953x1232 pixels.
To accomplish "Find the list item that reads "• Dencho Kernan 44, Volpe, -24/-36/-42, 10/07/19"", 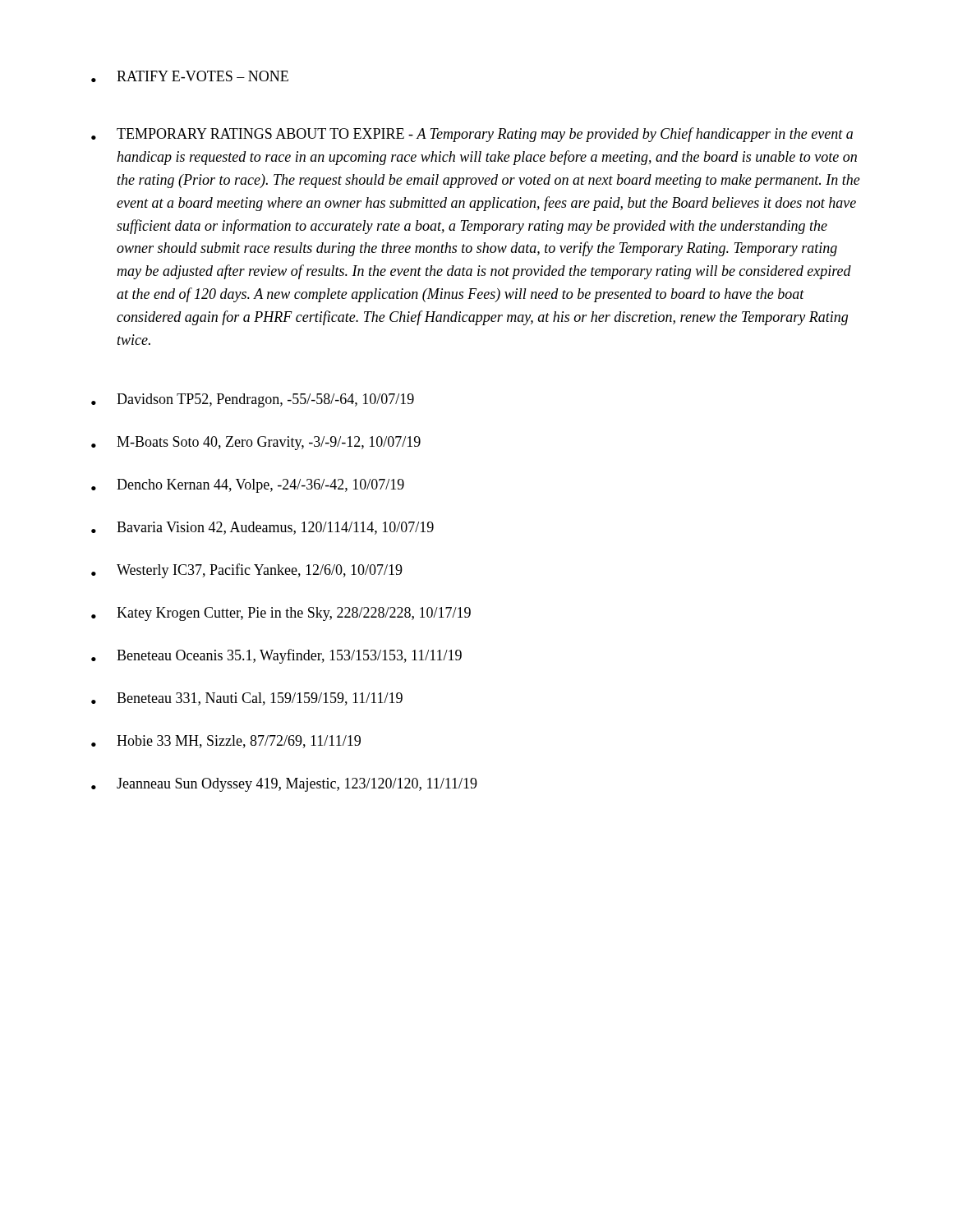I will pyautogui.click(x=248, y=486).
